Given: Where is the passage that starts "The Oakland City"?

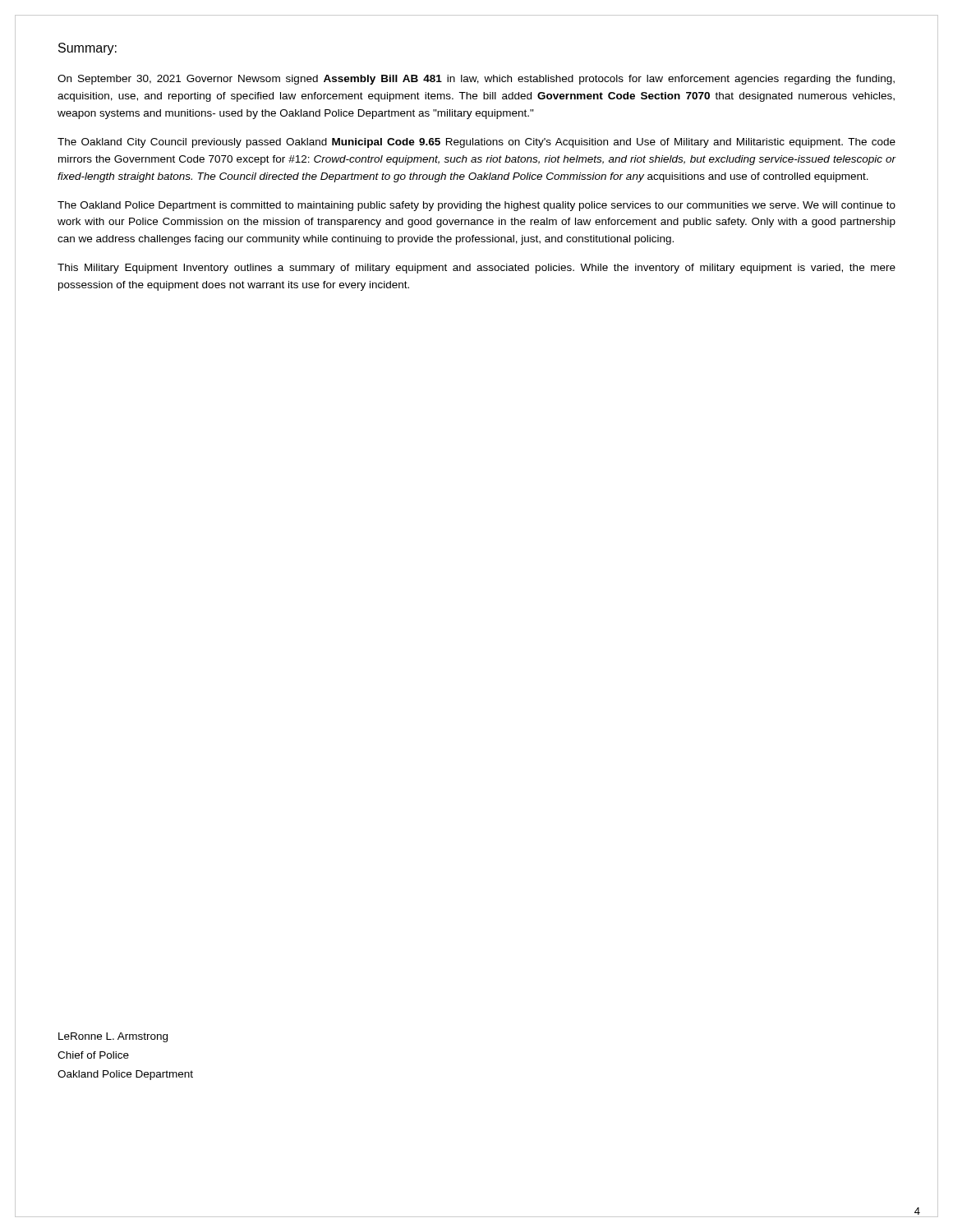Looking at the screenshot, I should click(476, 159).
